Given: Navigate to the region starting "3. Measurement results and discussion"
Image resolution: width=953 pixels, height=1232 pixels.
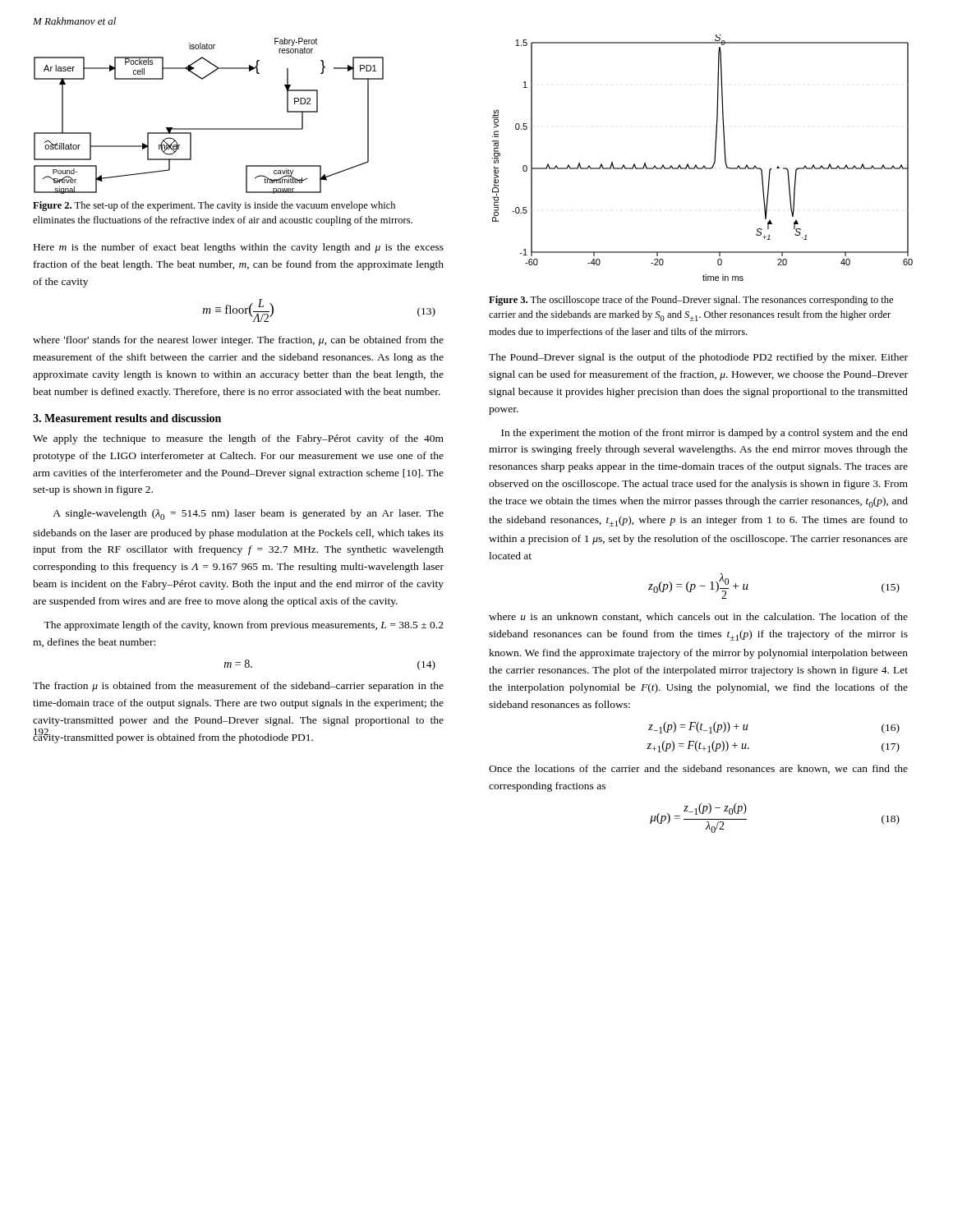Looking at the screenshot, I should pyautogui.click(x=127, y=418).
